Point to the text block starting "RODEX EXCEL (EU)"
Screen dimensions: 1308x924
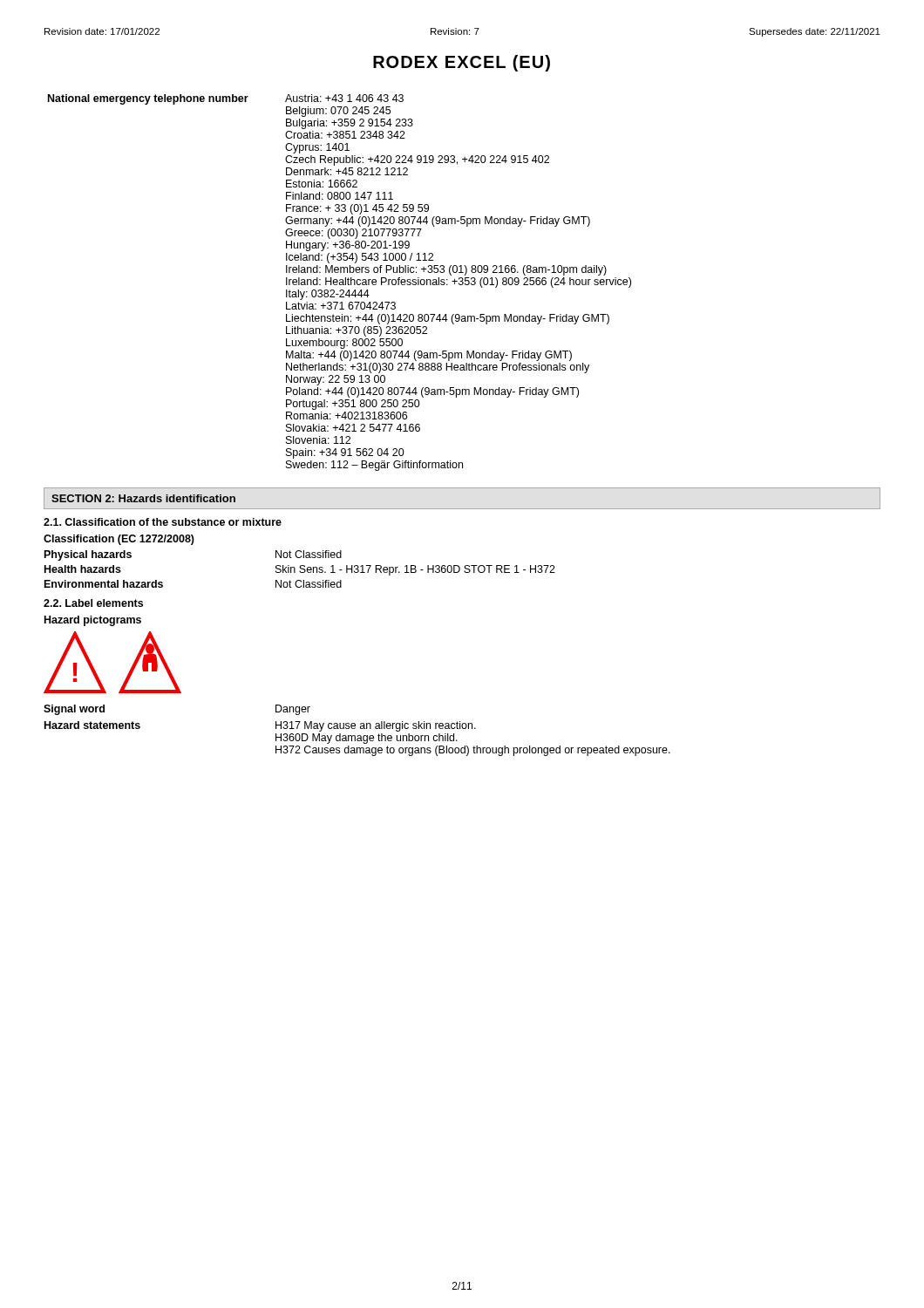tap(462, 62)
